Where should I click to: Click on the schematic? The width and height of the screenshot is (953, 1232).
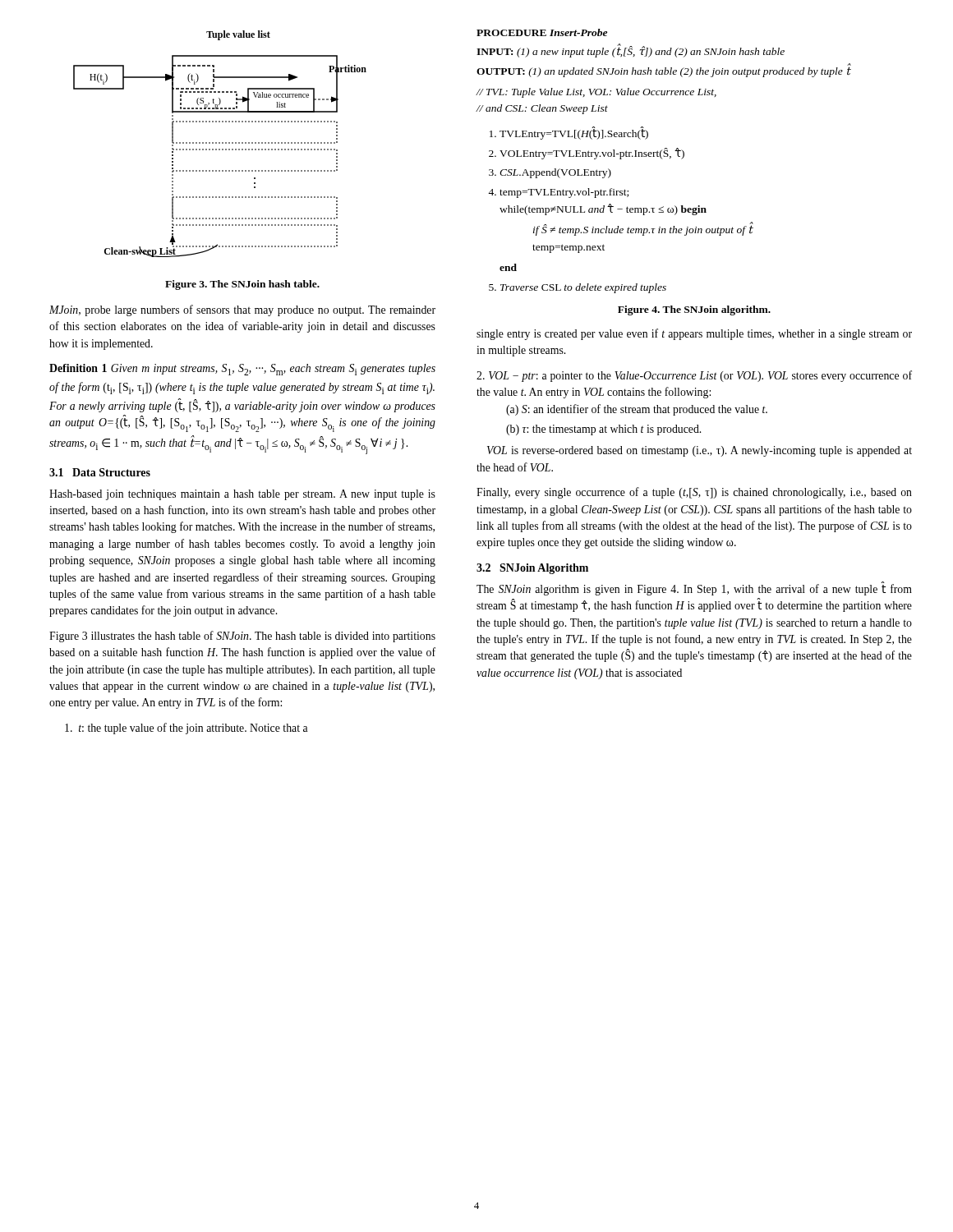(x=242, y=150)
